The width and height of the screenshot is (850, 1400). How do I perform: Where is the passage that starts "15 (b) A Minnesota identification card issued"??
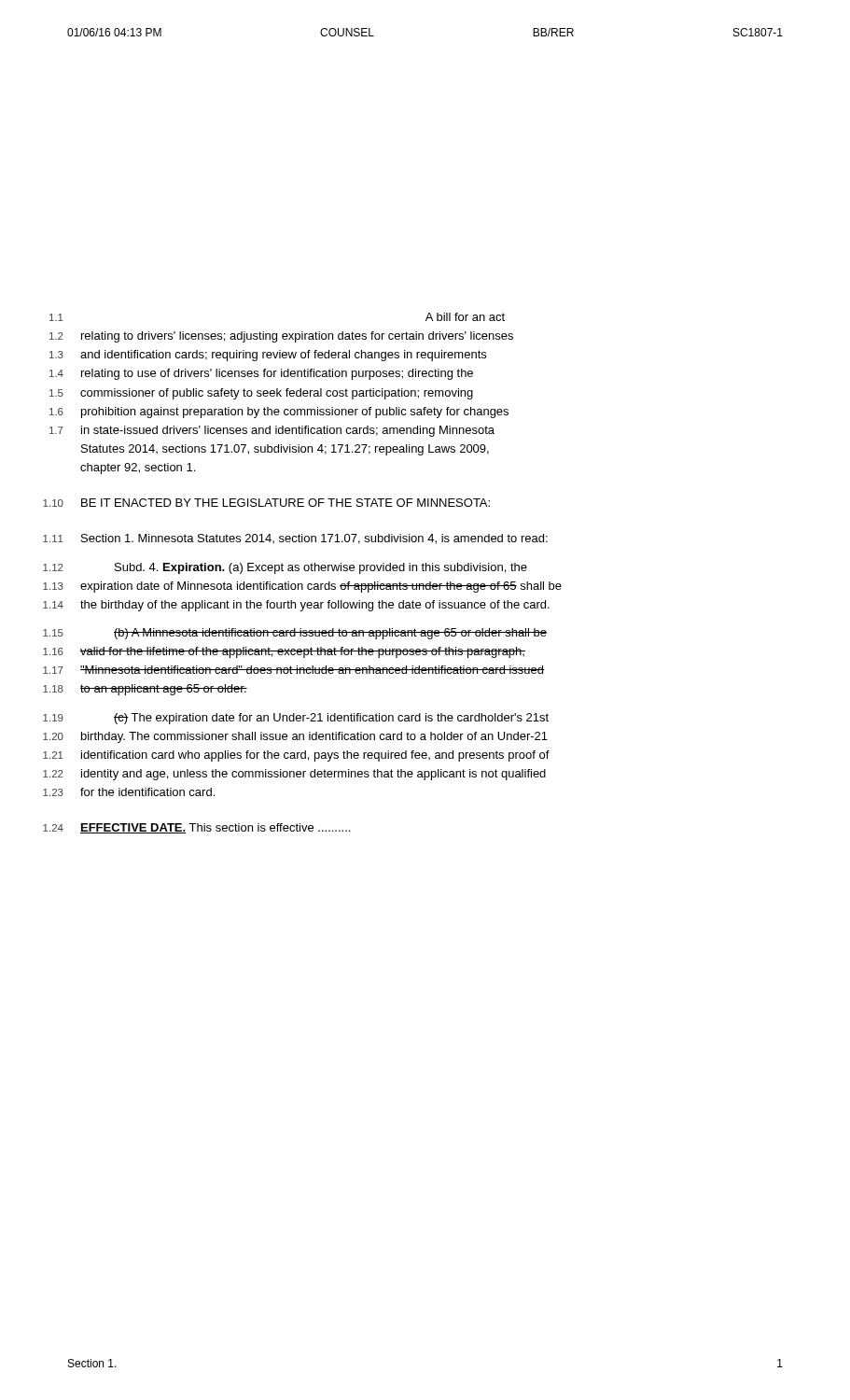pos(425,661)
